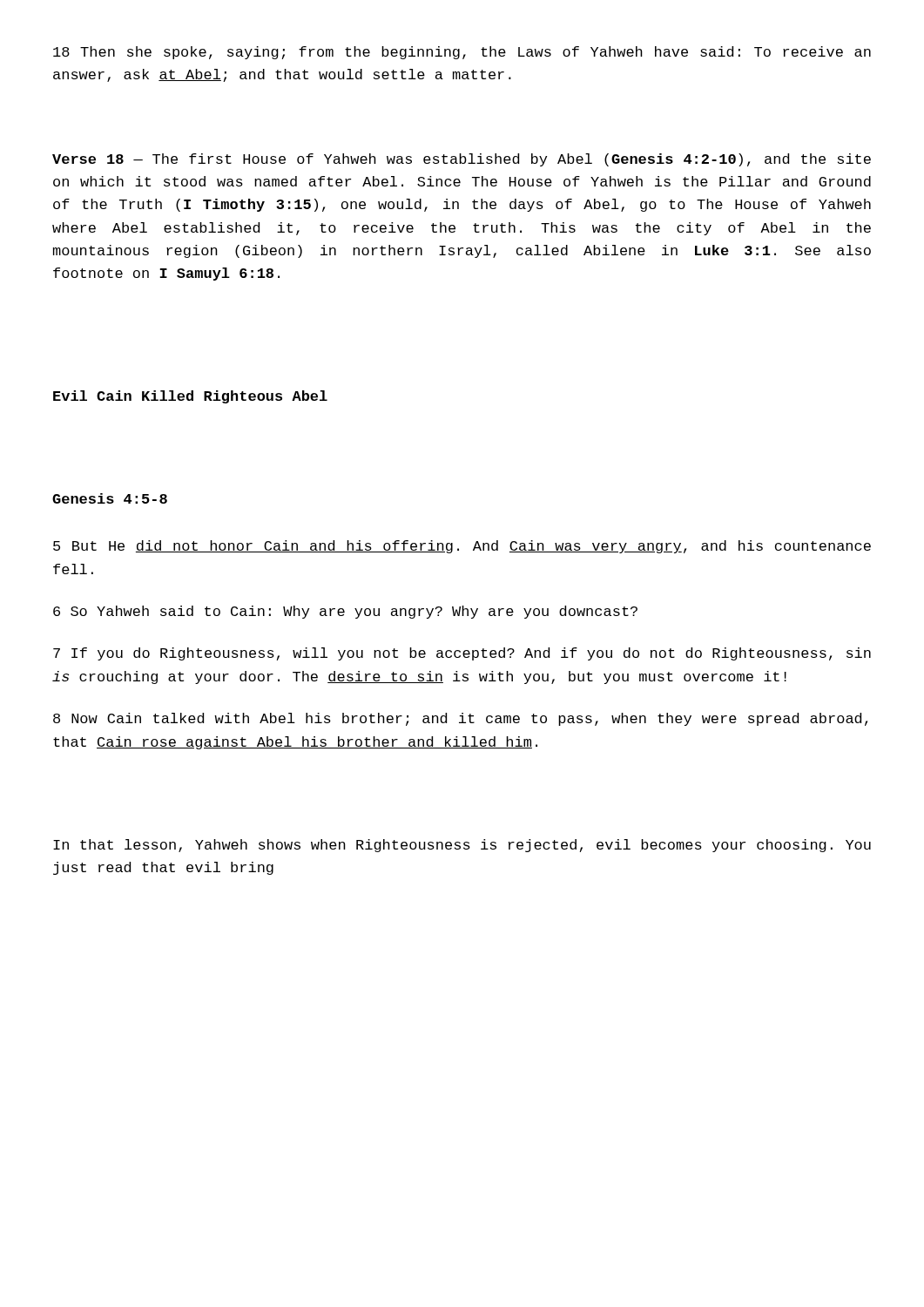The width and height of the screenshot is (924, 1307).
Task: Click on the section header that reads "Evil Cain Killed Righteous Abel"
Action: pyautogui.click(x=190, y=397)
